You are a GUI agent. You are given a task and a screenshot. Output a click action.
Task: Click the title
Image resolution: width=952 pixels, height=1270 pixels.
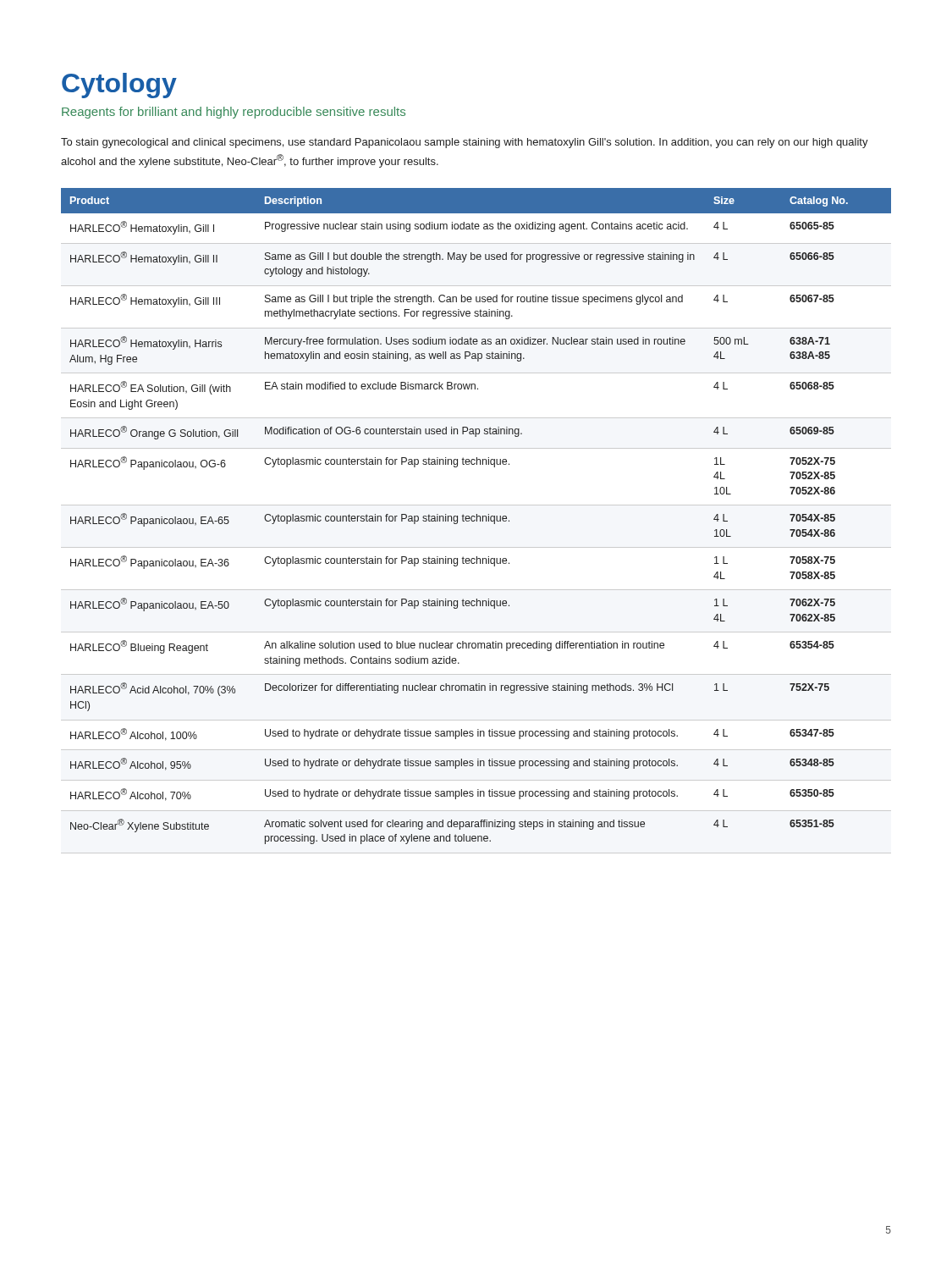[119, 83]
